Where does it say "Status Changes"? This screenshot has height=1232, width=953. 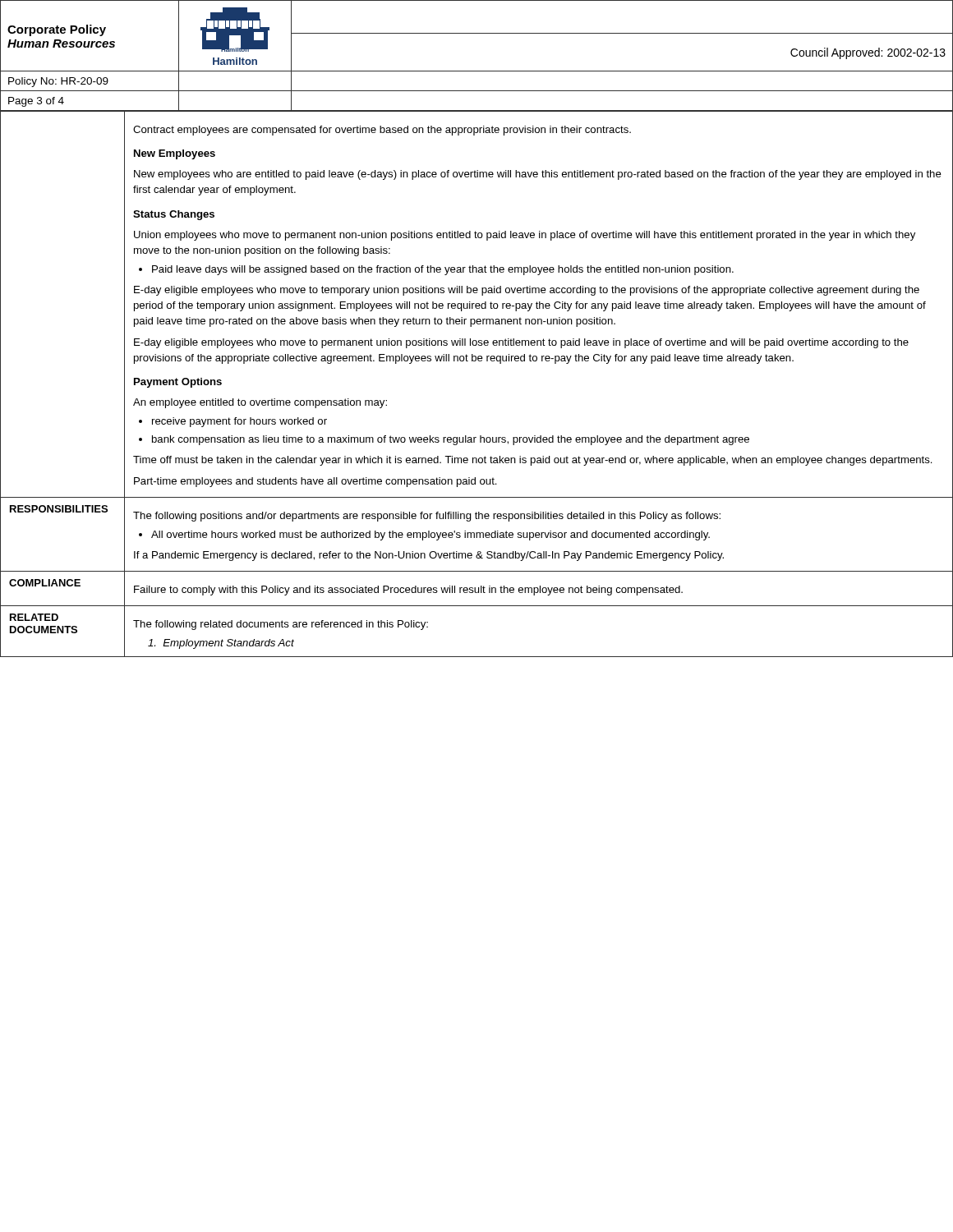[174, 214]
